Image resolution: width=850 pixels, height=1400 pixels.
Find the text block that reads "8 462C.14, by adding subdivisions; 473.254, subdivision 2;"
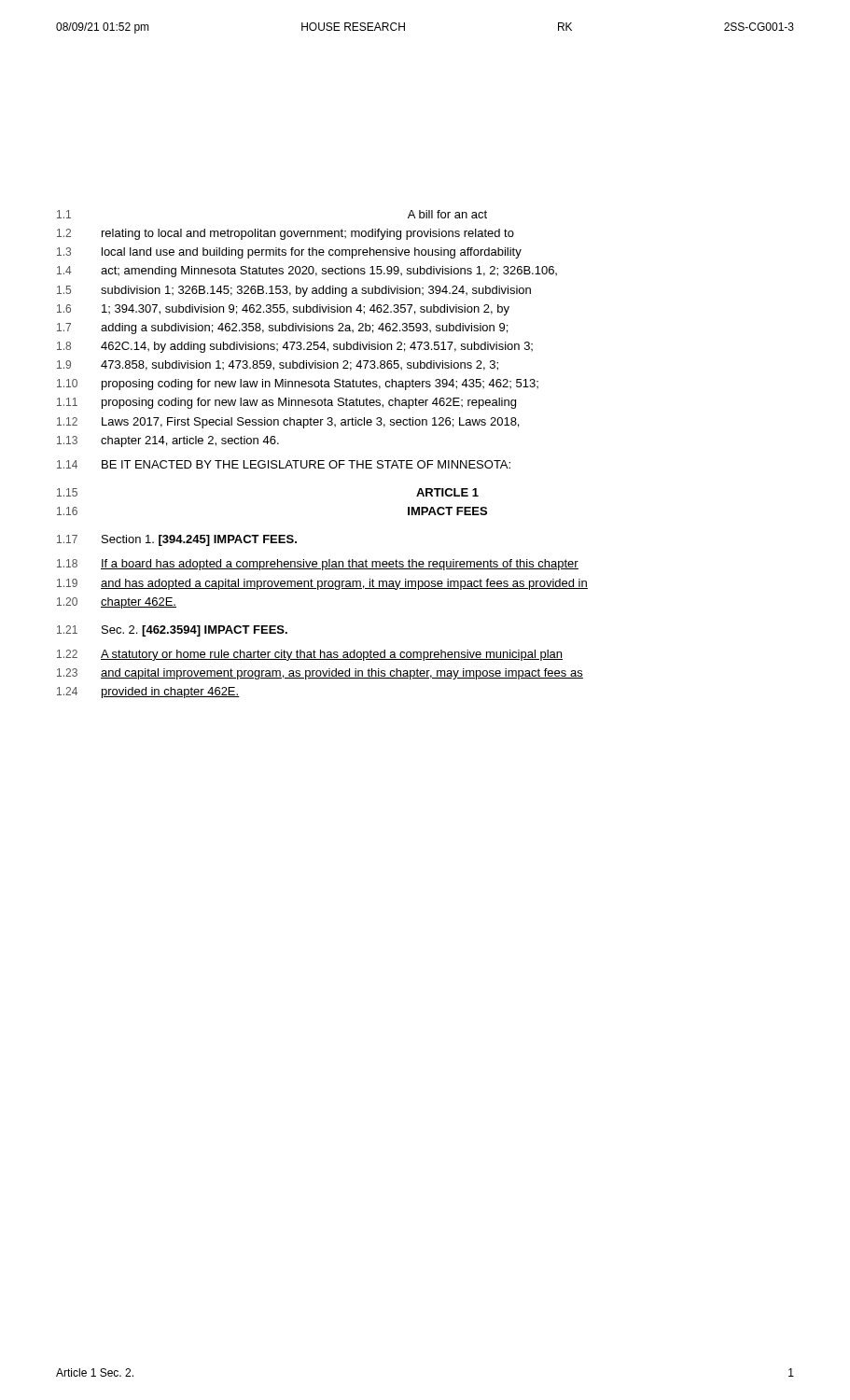[425, 346]
